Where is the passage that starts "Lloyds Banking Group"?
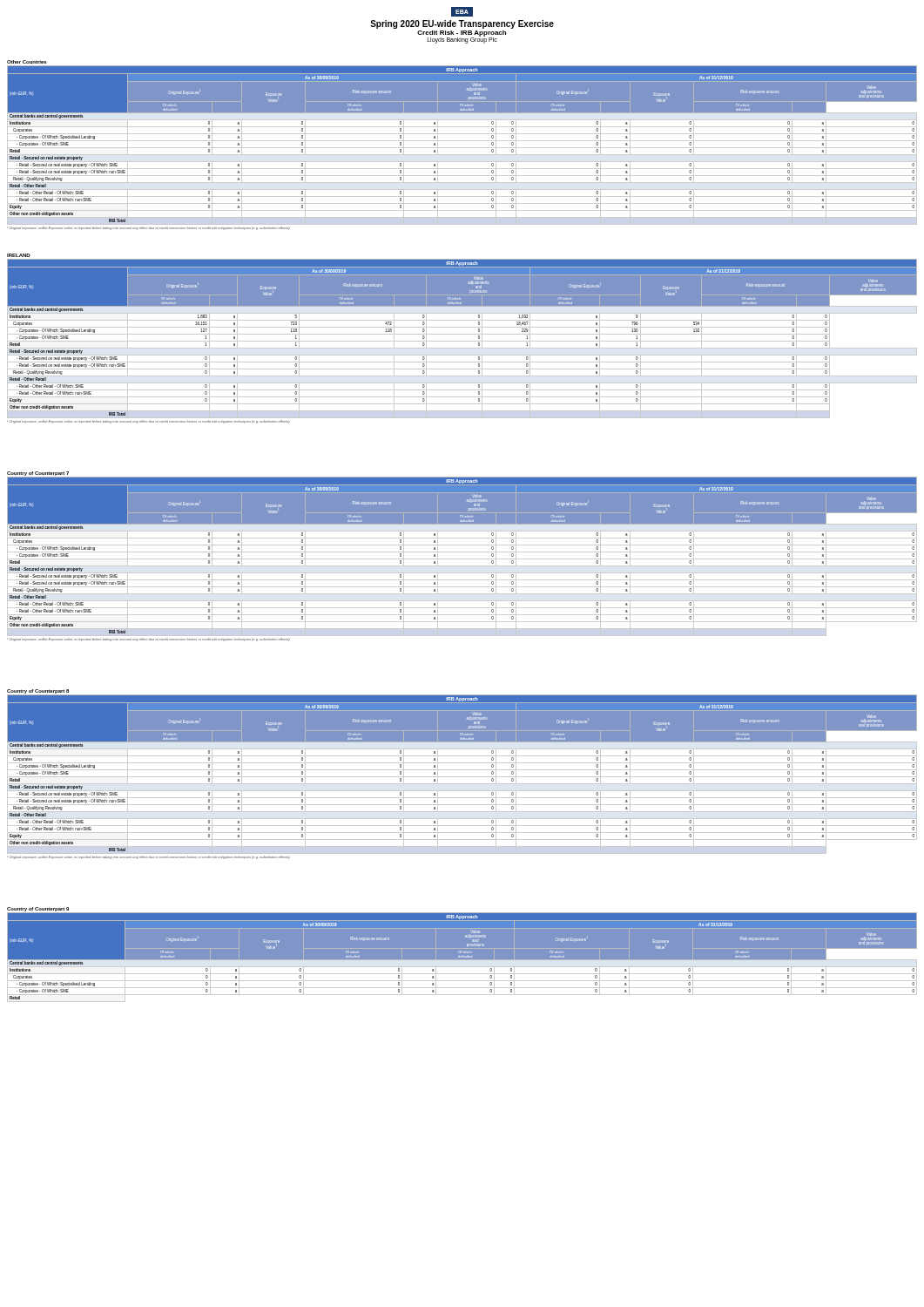The image size is (924, 1307). 462,40
